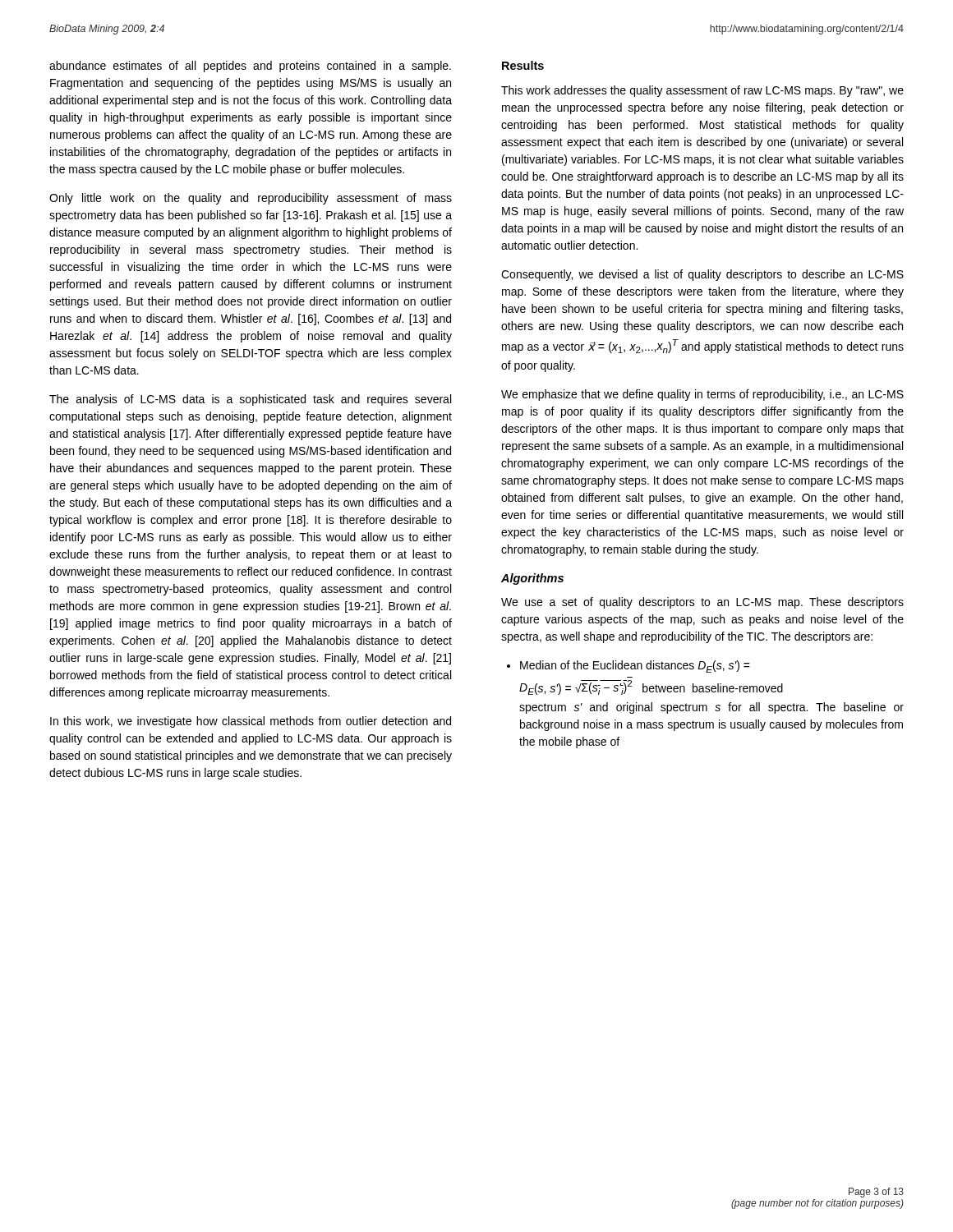Find the text block containing "We emphasize that we"
Viewport: 953px width, 1232px height.
(x=702, y=472)
